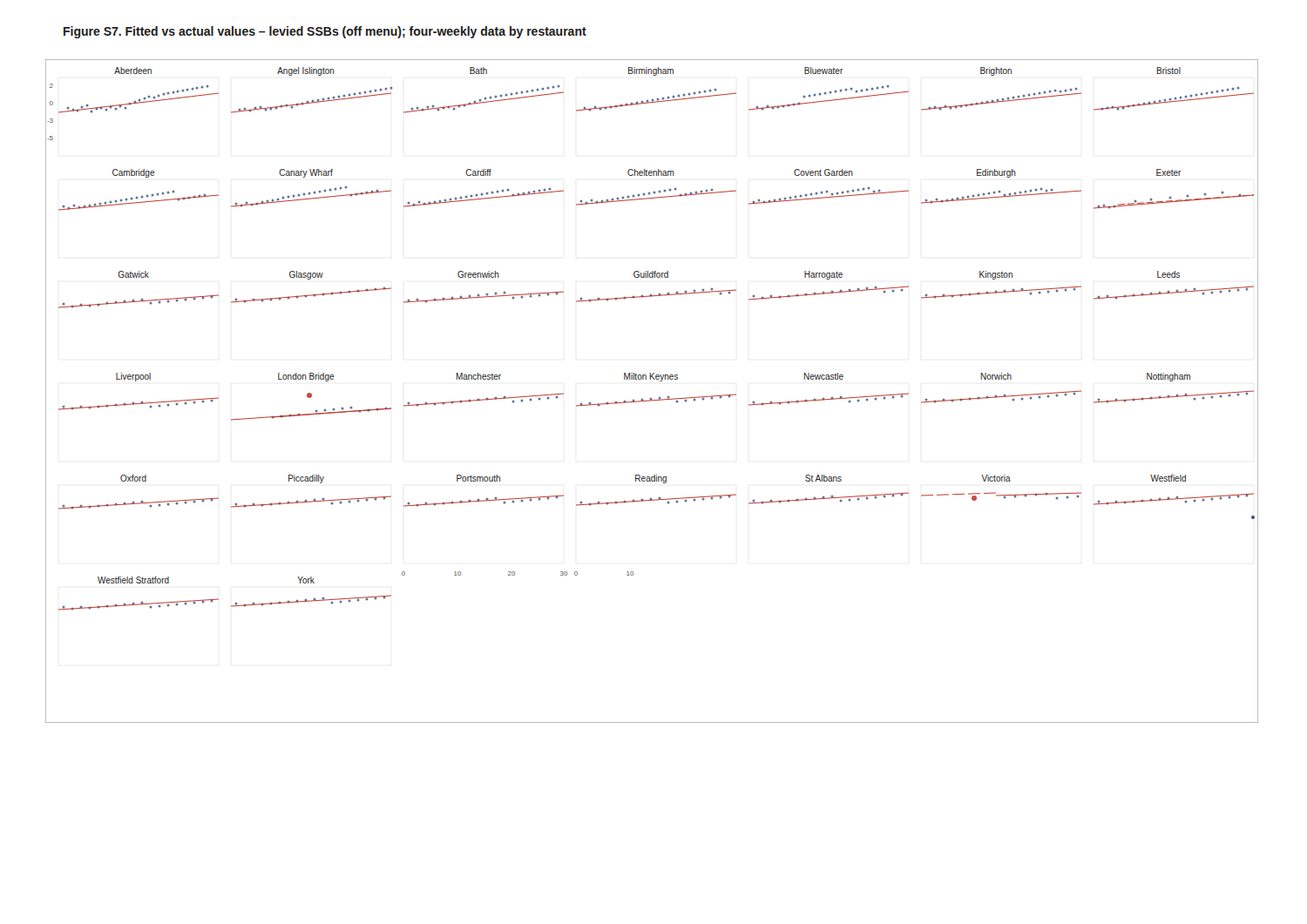Click on the continuous plot
The width and height of the screenshot is (1307, 924).
click(x=652, y=391)
